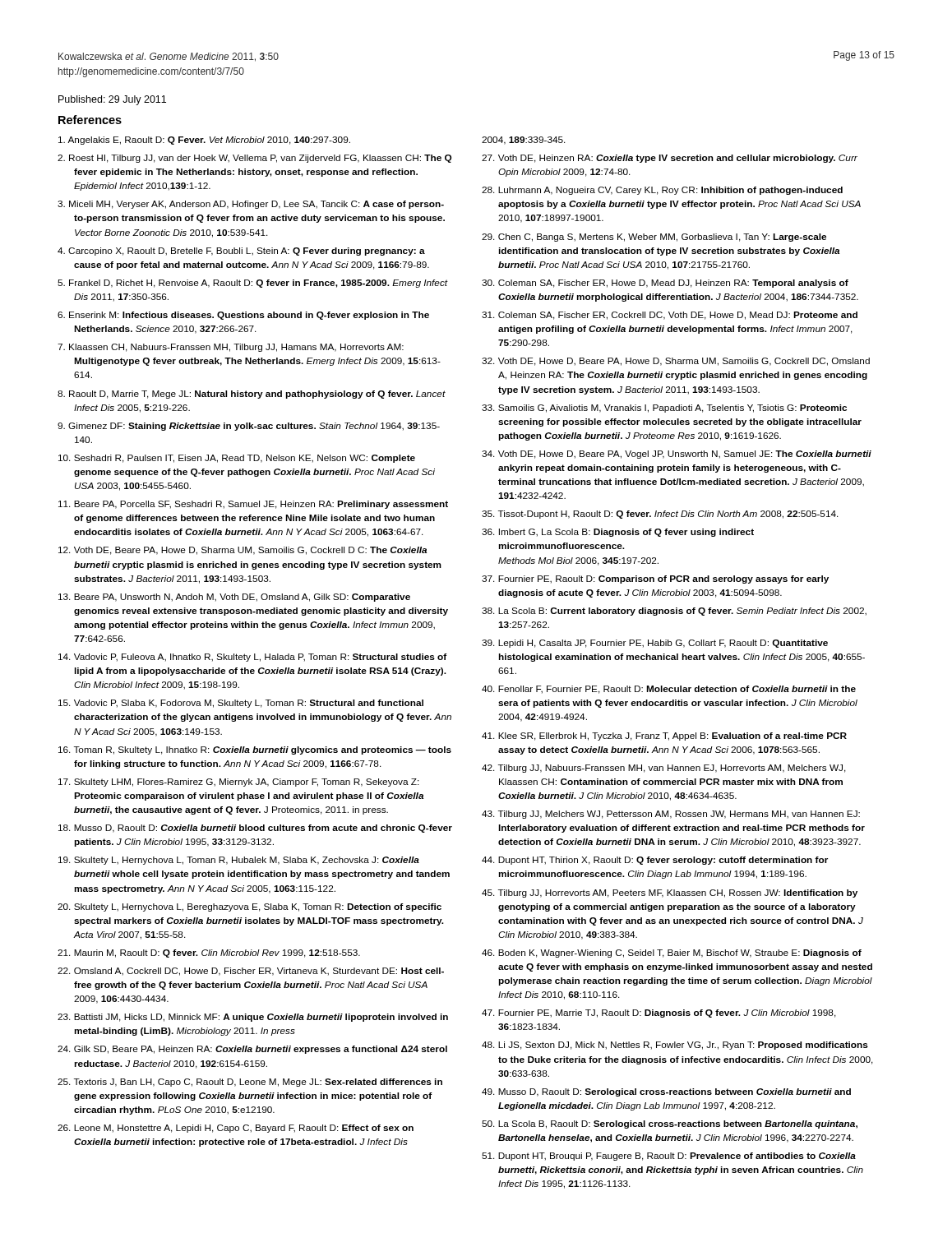Find the list item containing "23. Battisti JM,"
Image resolution: width=952 pixels, height=1233 pixels.
(253, 1024)
